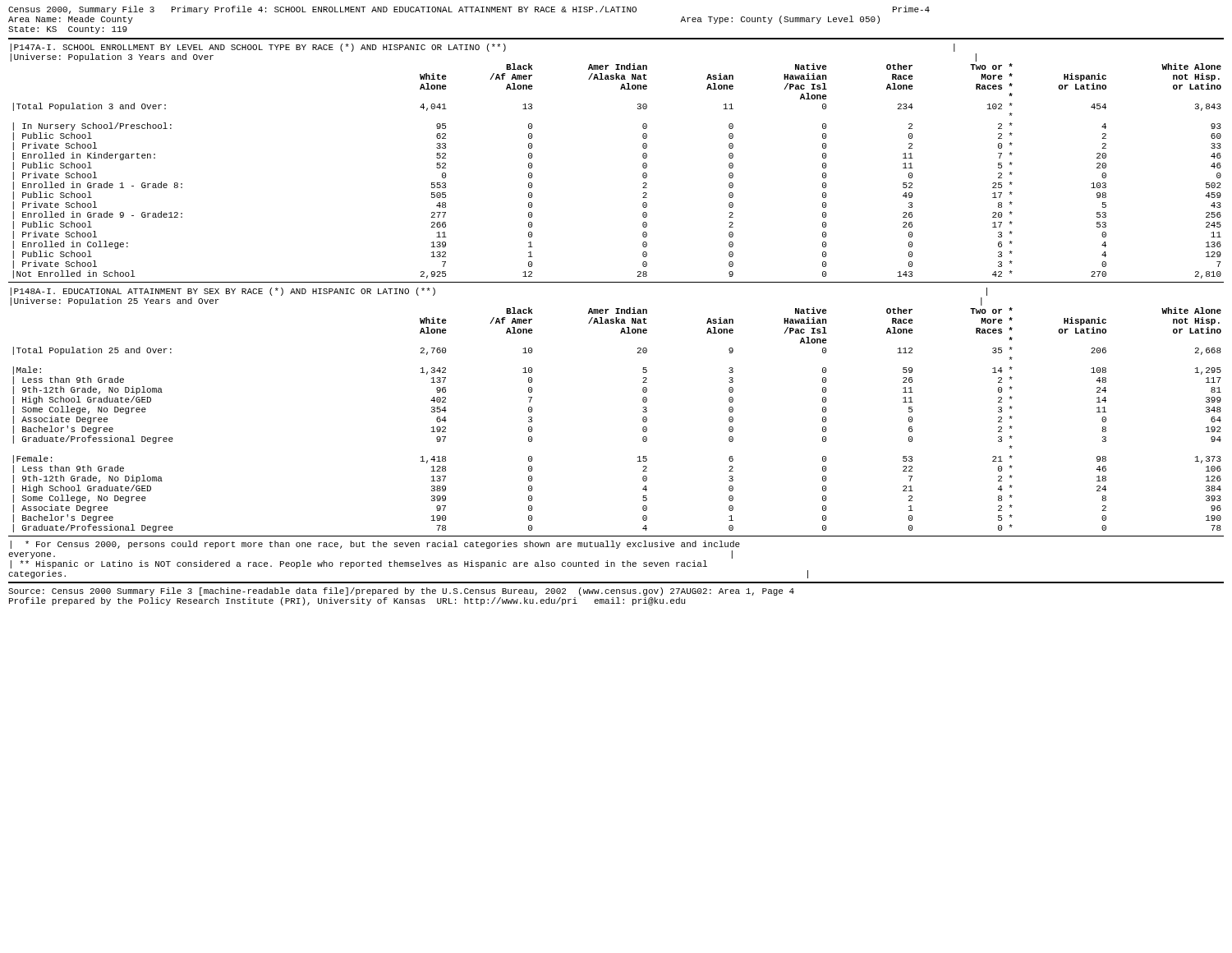Screen dimensions: 953x1232
Task: Find the section header that says "|P147A-I. SCHOOL ENROLLMENT"
Action: (483, 48)
